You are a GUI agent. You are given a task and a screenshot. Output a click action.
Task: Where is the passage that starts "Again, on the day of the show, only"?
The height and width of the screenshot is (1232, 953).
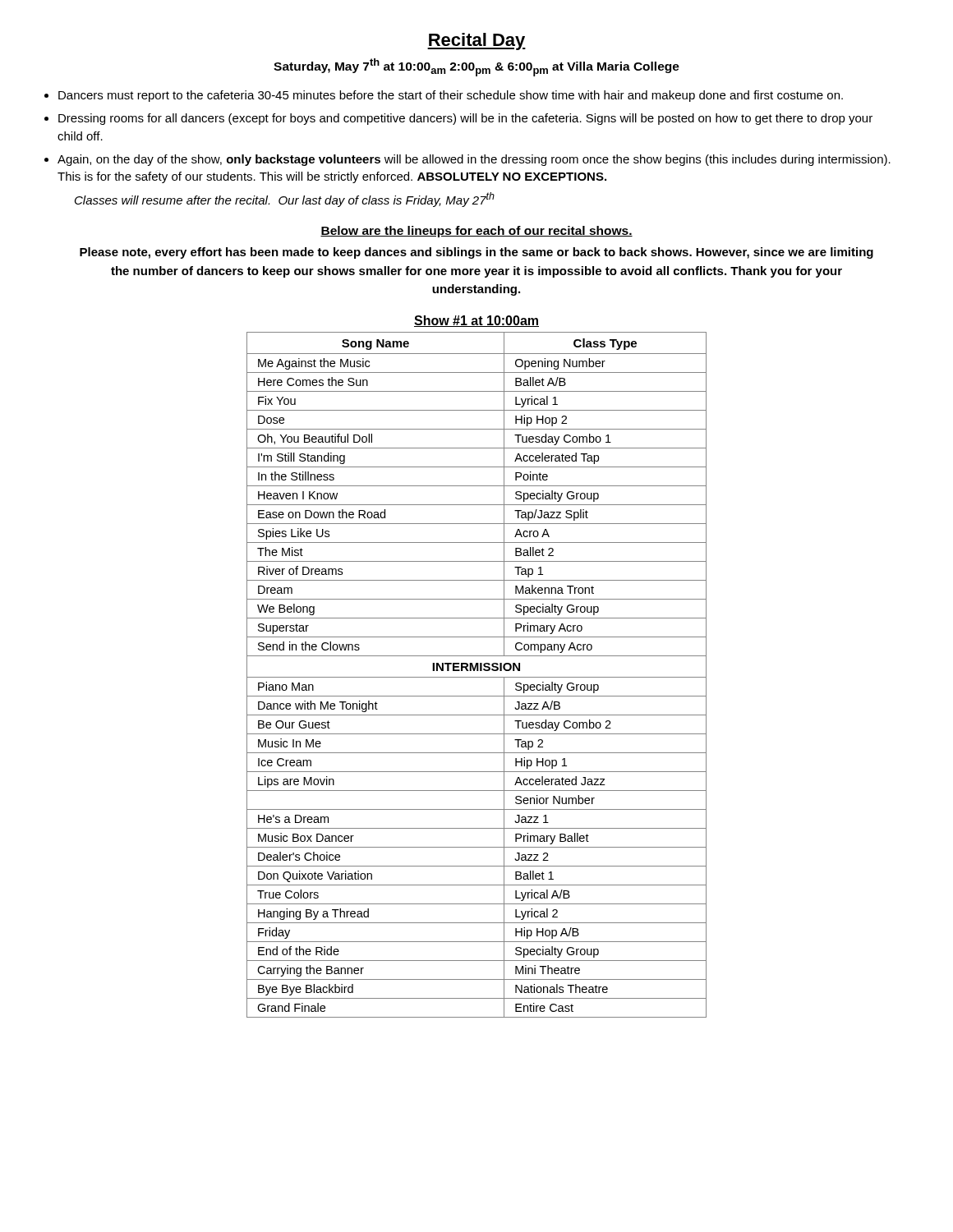coord(476,168)
